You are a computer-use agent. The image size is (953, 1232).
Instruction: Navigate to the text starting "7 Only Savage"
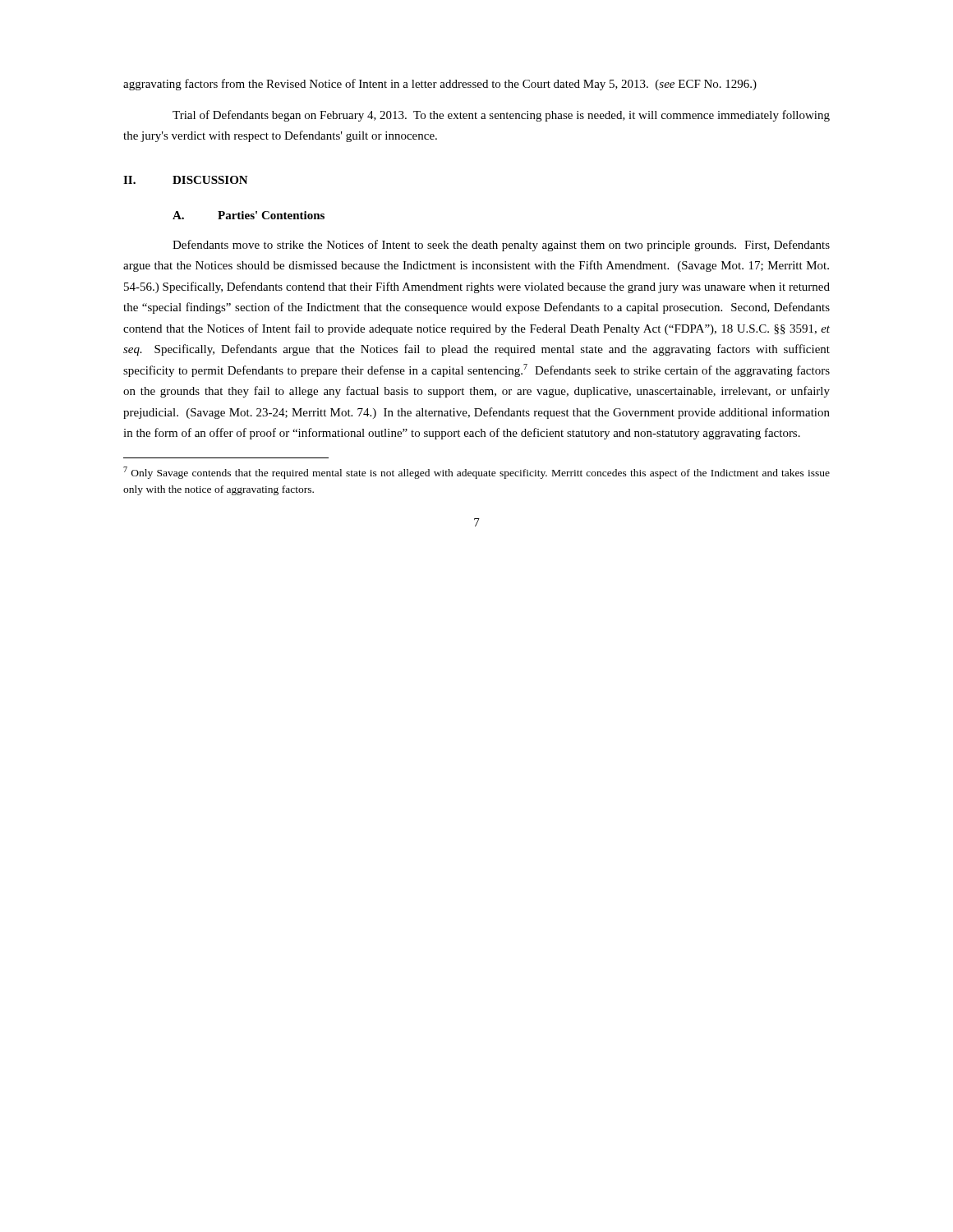pos(476,480)
